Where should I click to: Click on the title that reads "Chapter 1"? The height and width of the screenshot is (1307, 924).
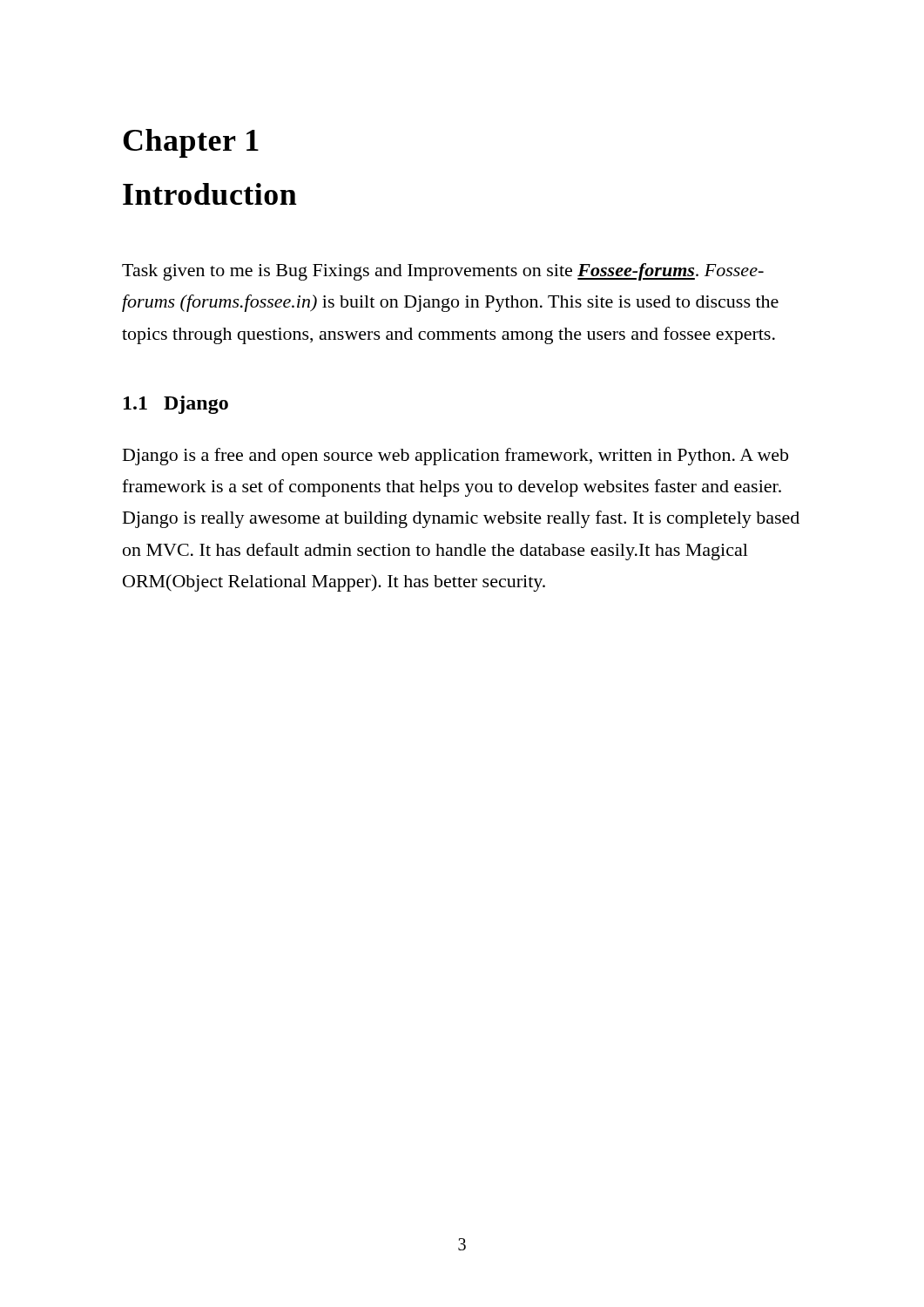pyautogui.click(x=191, y=140)
